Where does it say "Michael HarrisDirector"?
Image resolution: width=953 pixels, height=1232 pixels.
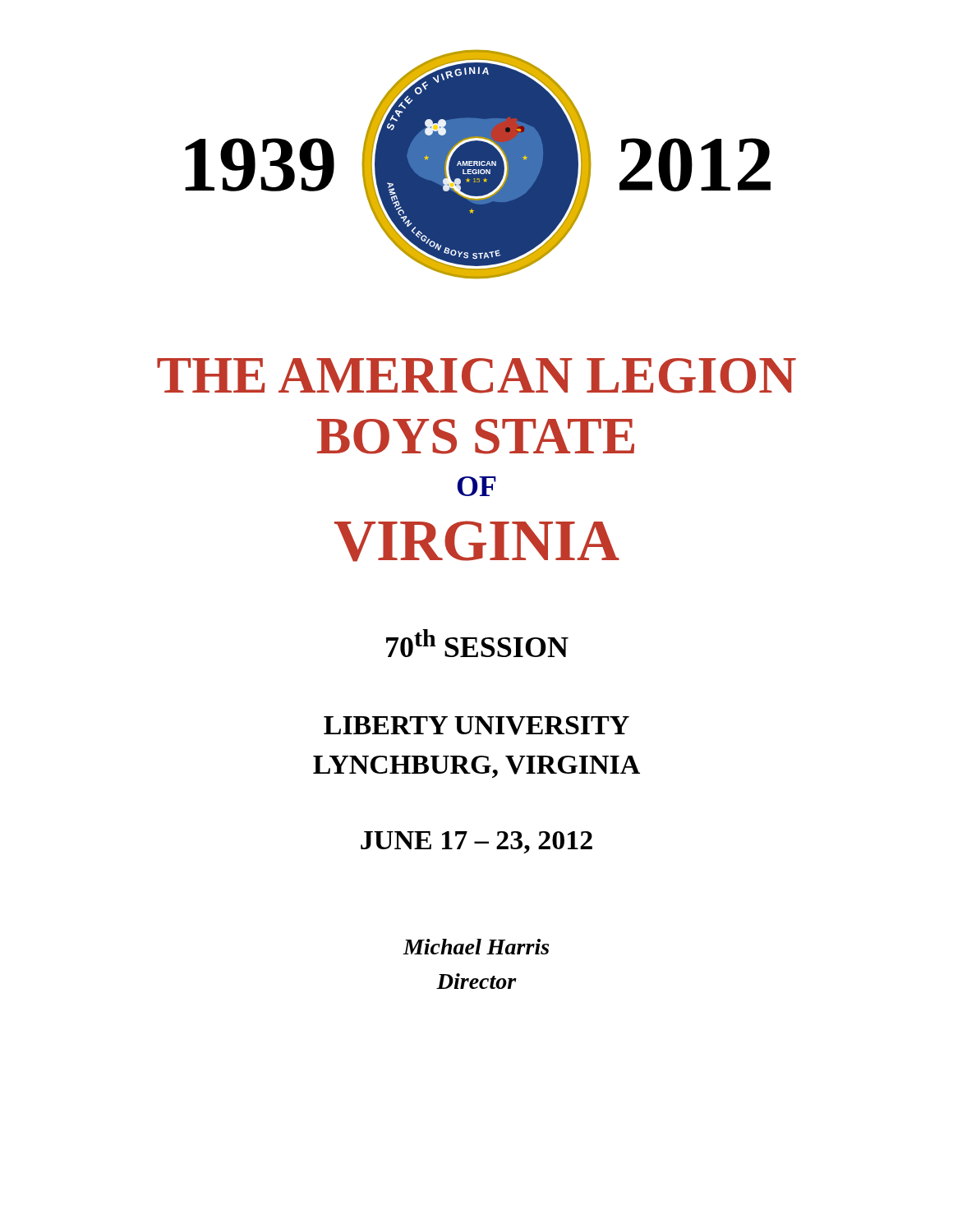click(x=476, y=964)
